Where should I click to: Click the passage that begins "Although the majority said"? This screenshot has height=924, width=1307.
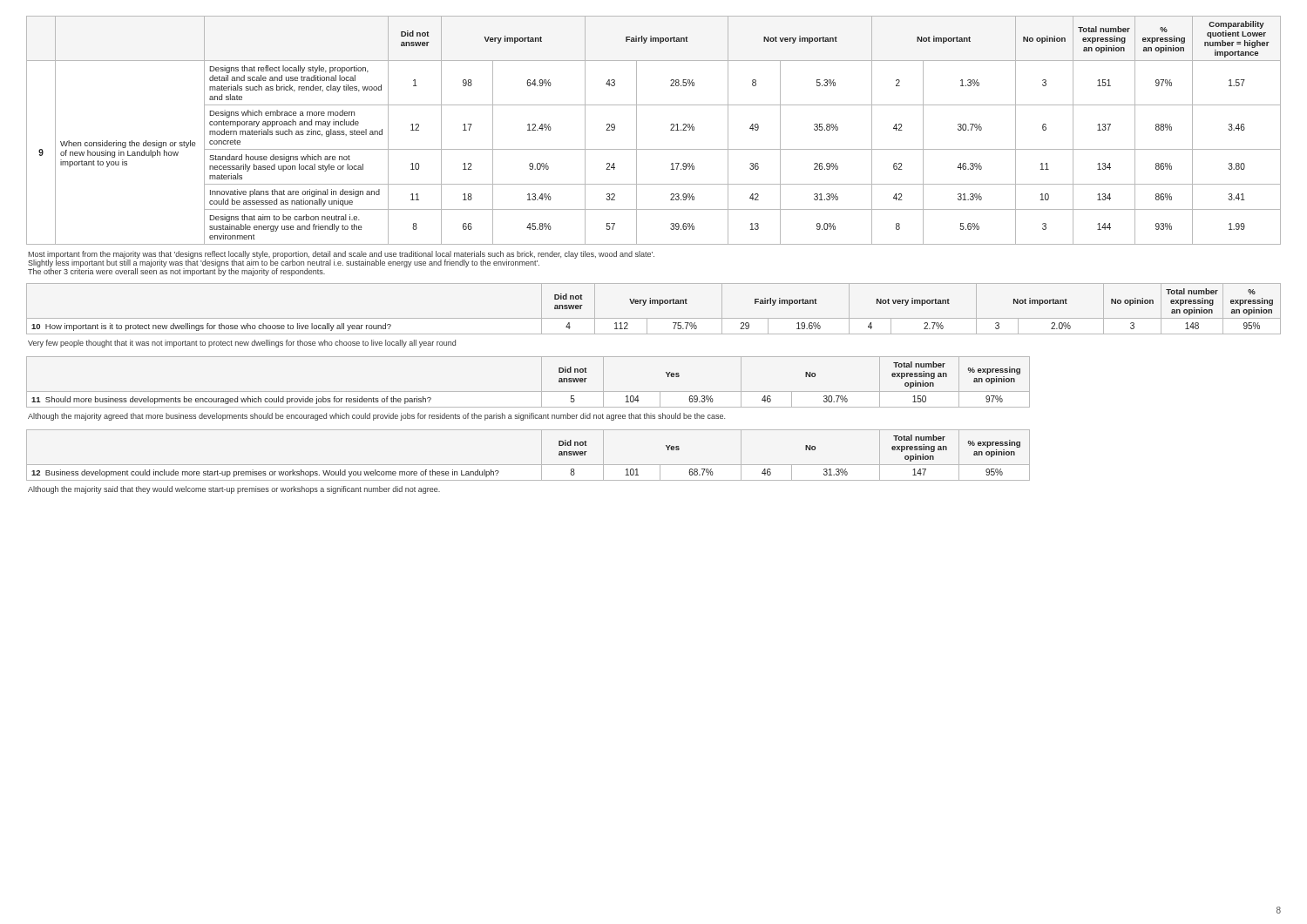pos(234,489)
